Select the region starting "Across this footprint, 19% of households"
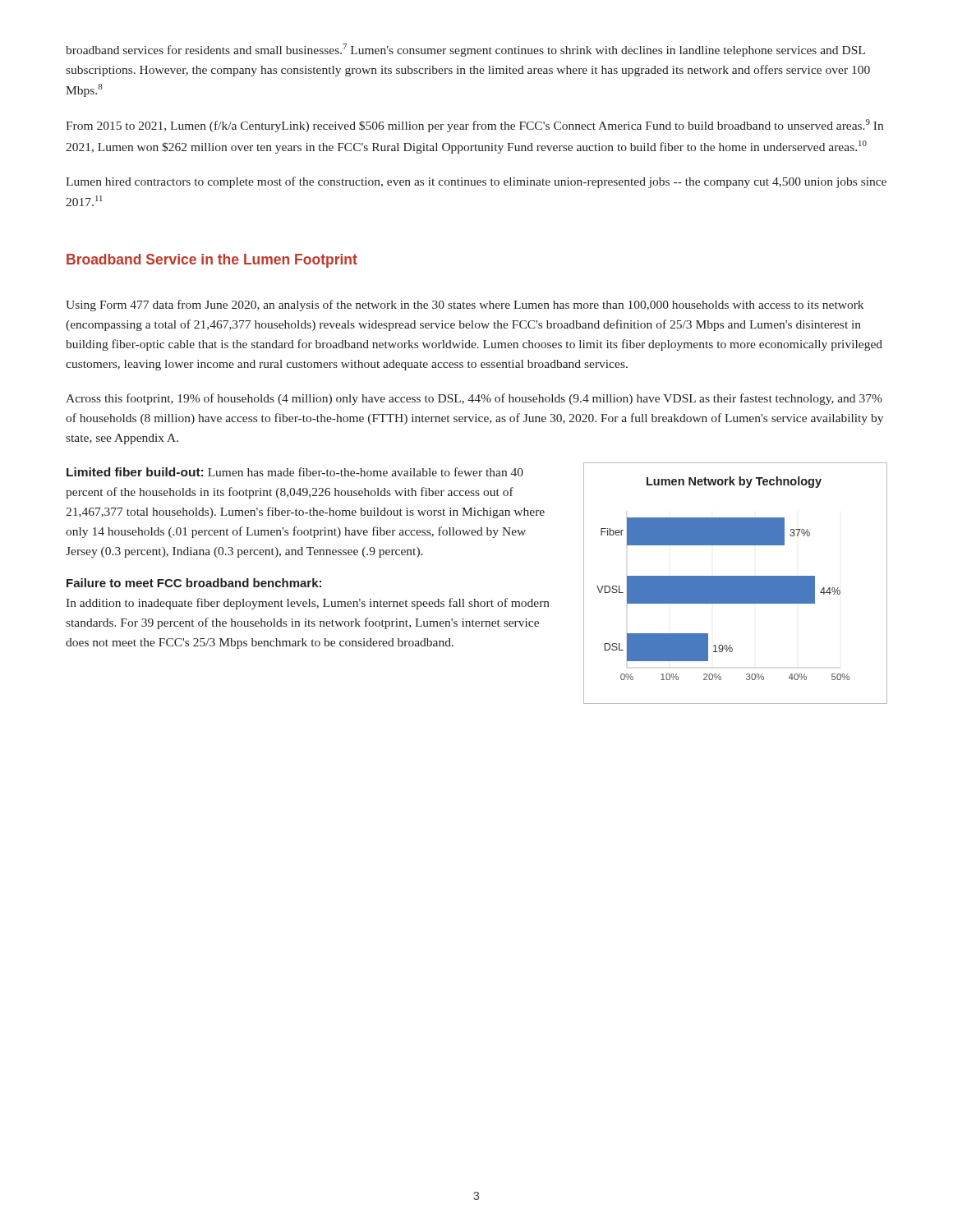 coord(476,418)
